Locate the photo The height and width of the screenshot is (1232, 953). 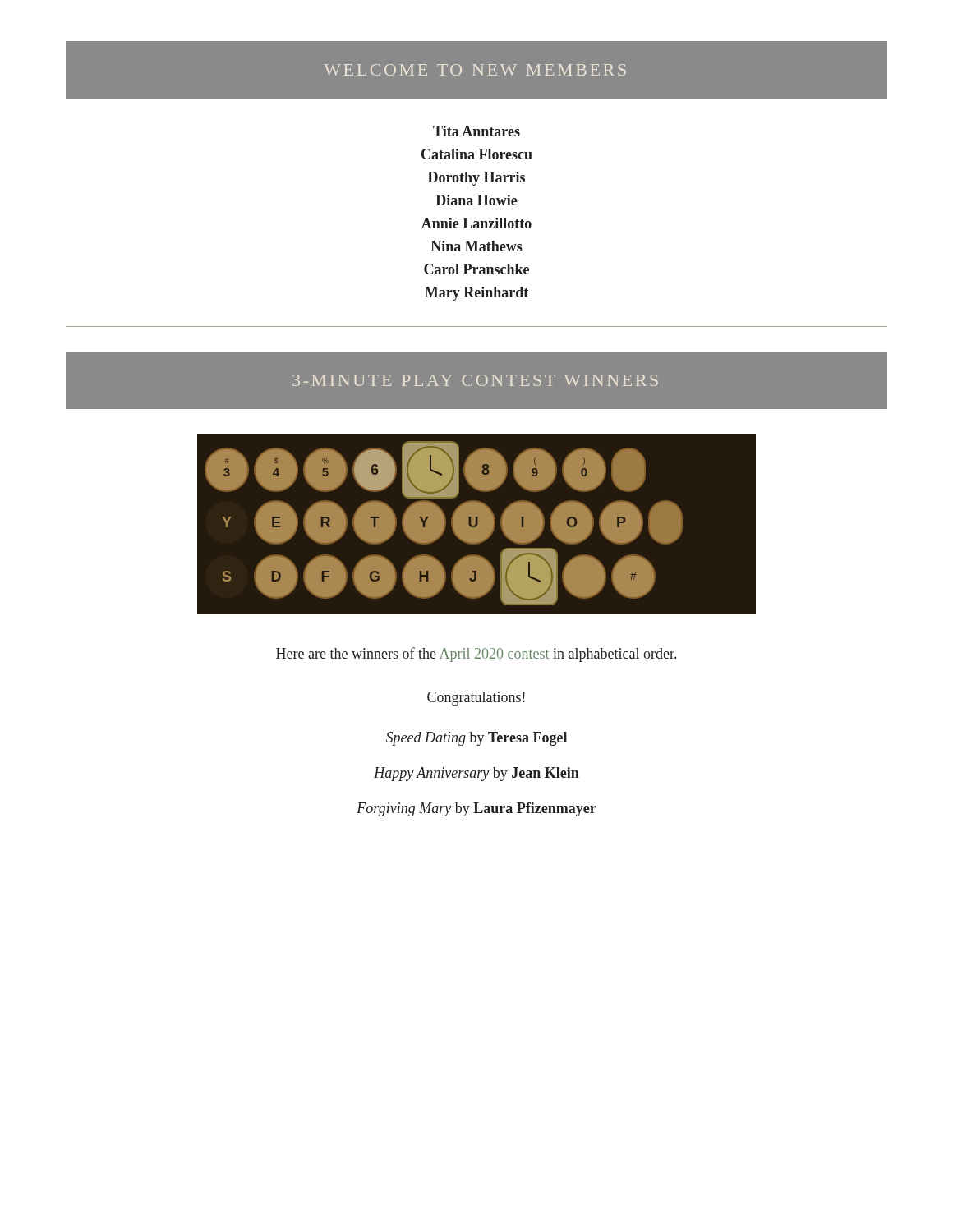[476, 526]
